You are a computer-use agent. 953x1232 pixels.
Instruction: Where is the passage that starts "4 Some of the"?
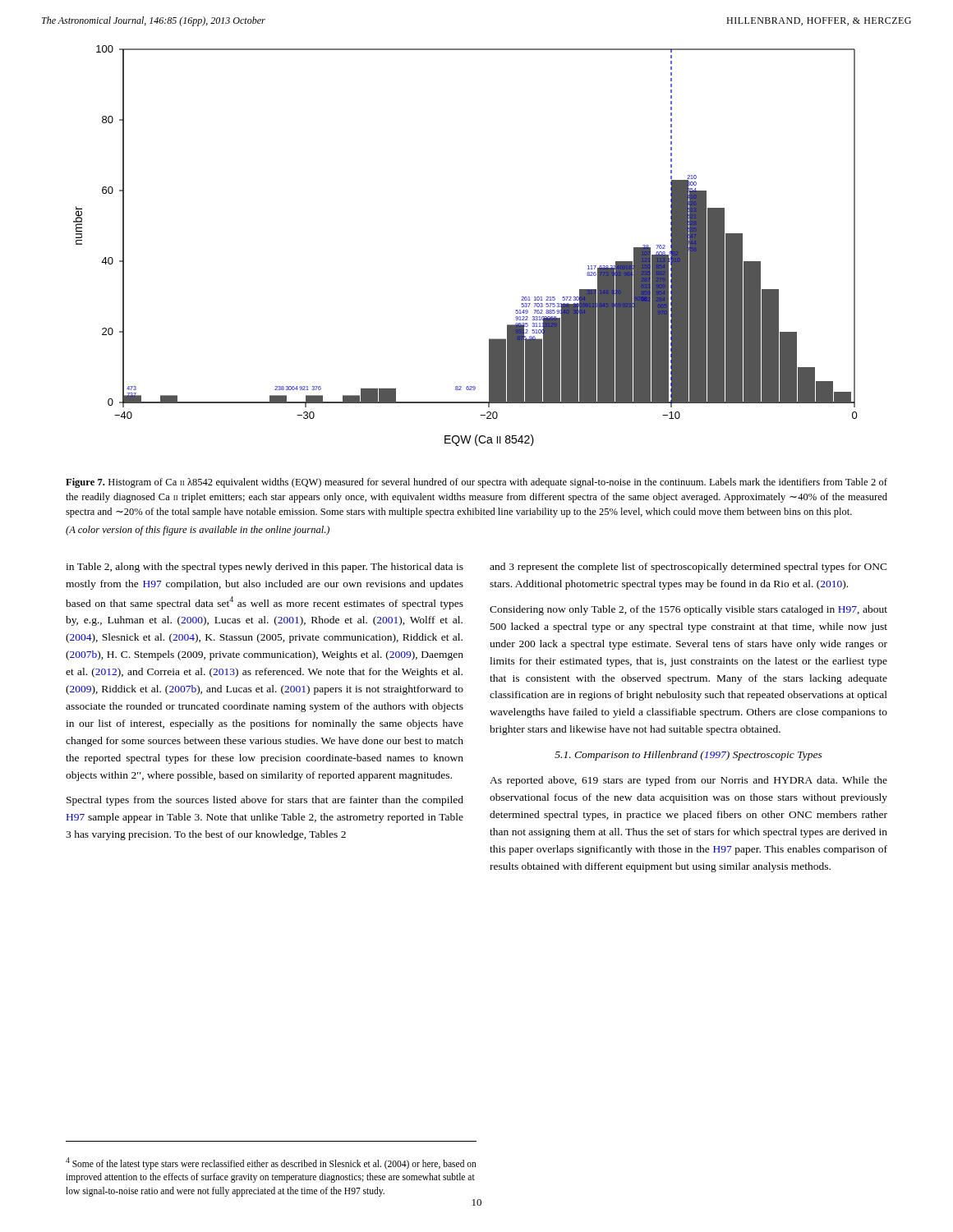[271, 1176]
